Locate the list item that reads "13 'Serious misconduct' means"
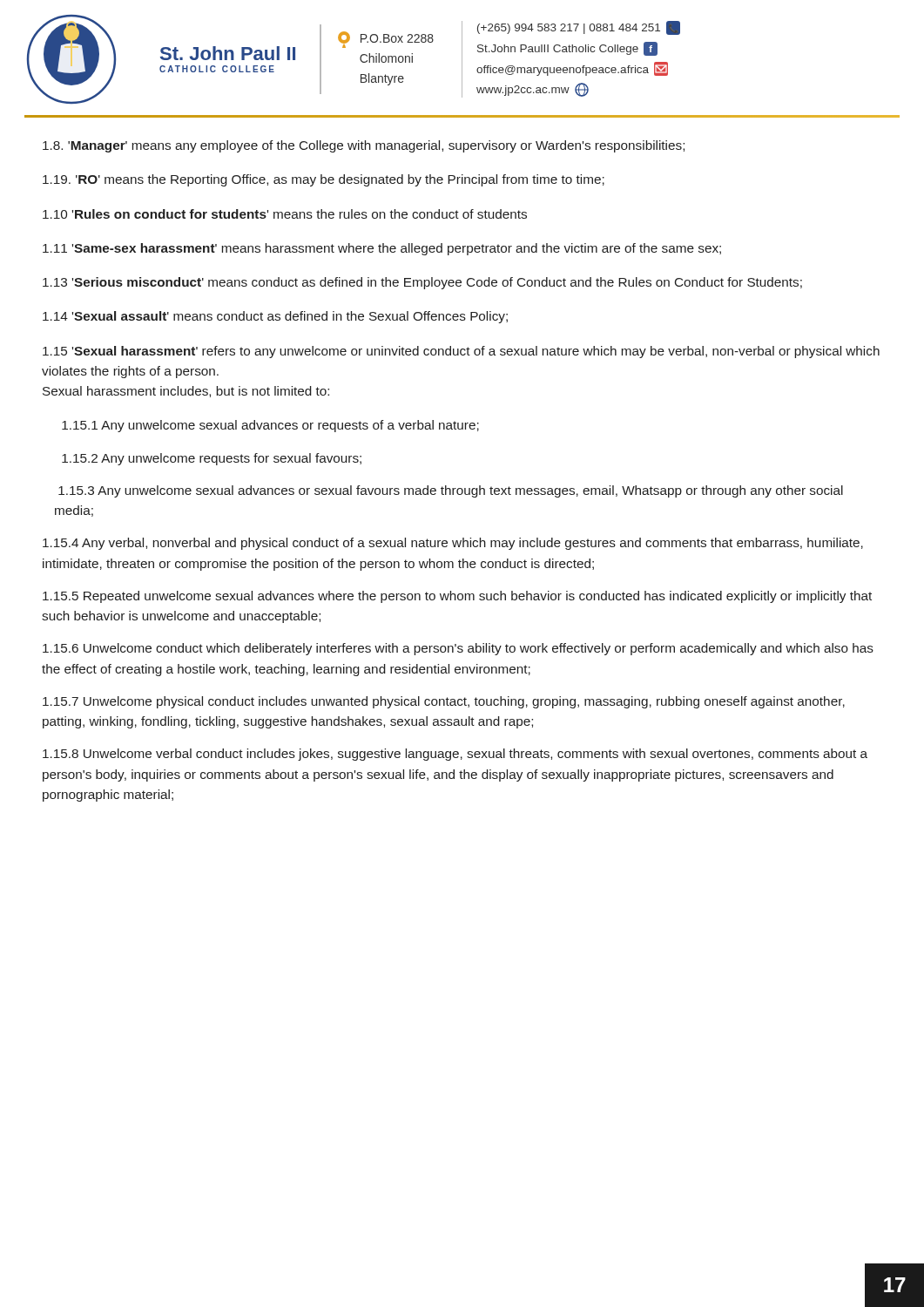The height and width of the screenshot is (1307, 924). (x=422, y=282)
